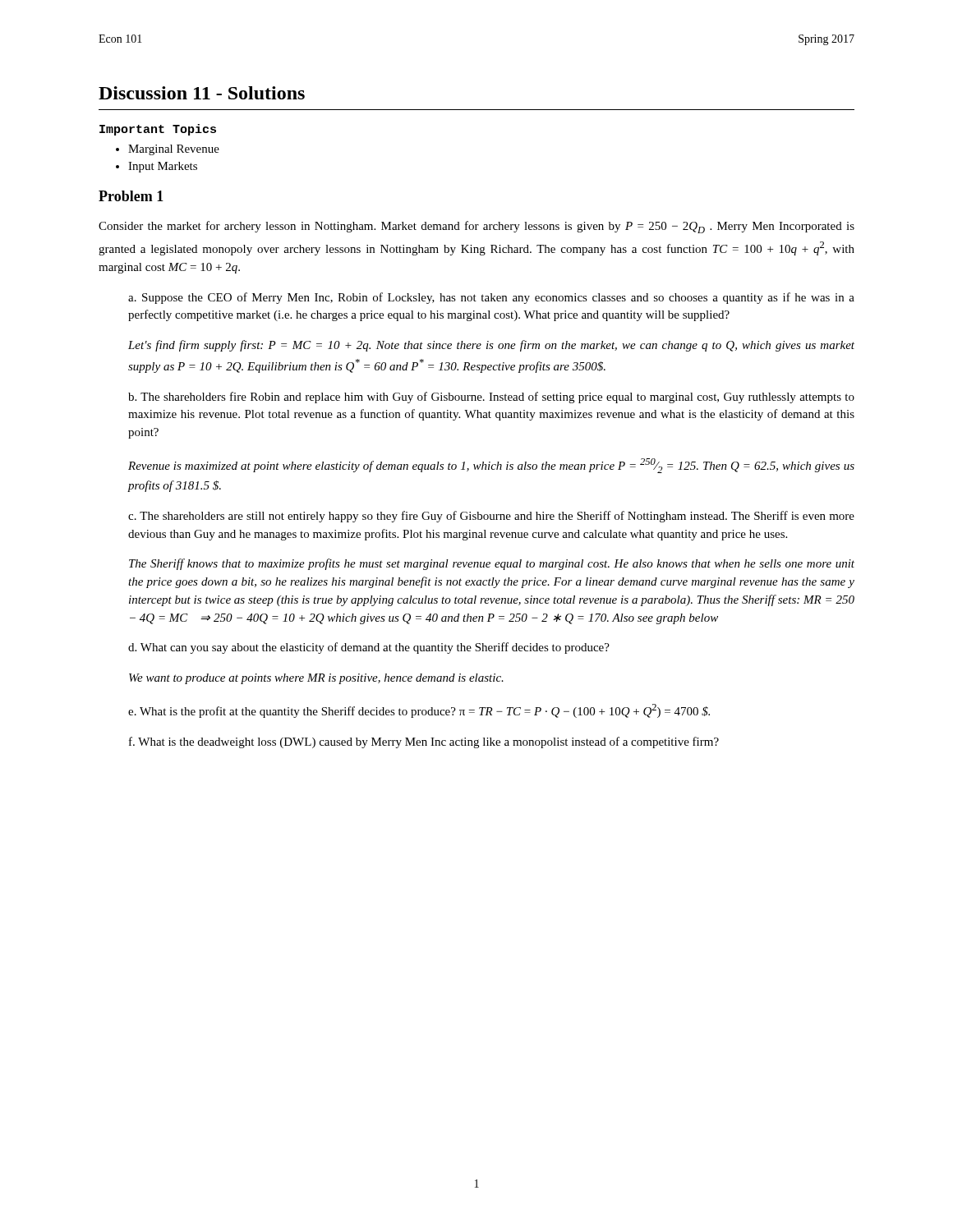Click on the text block starting "Let's find firm"
Screen dimensions: 1232x953
pos(491,356)
